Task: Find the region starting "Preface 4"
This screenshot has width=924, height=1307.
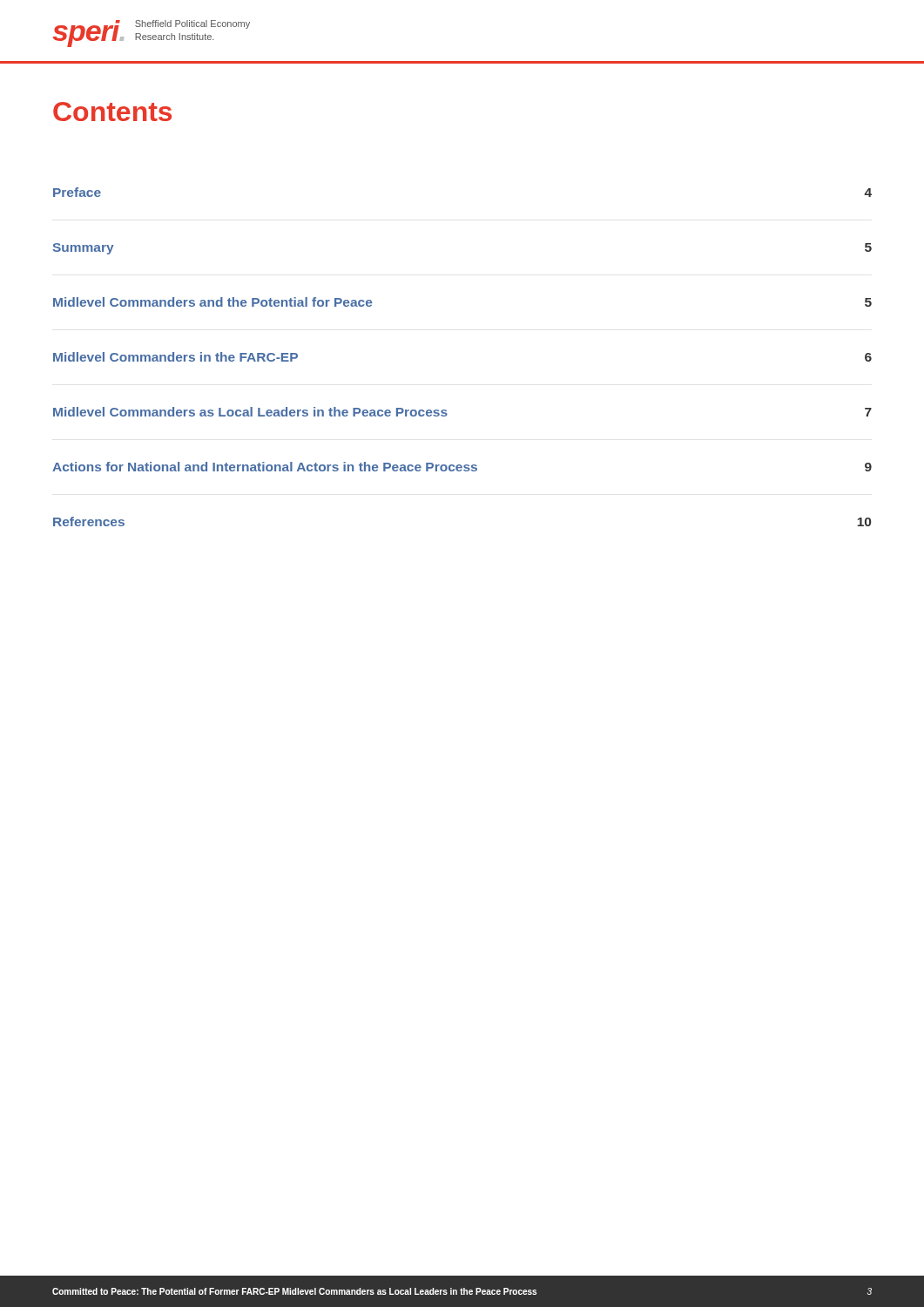Action: pyautogui.click(x=76, y=192)
